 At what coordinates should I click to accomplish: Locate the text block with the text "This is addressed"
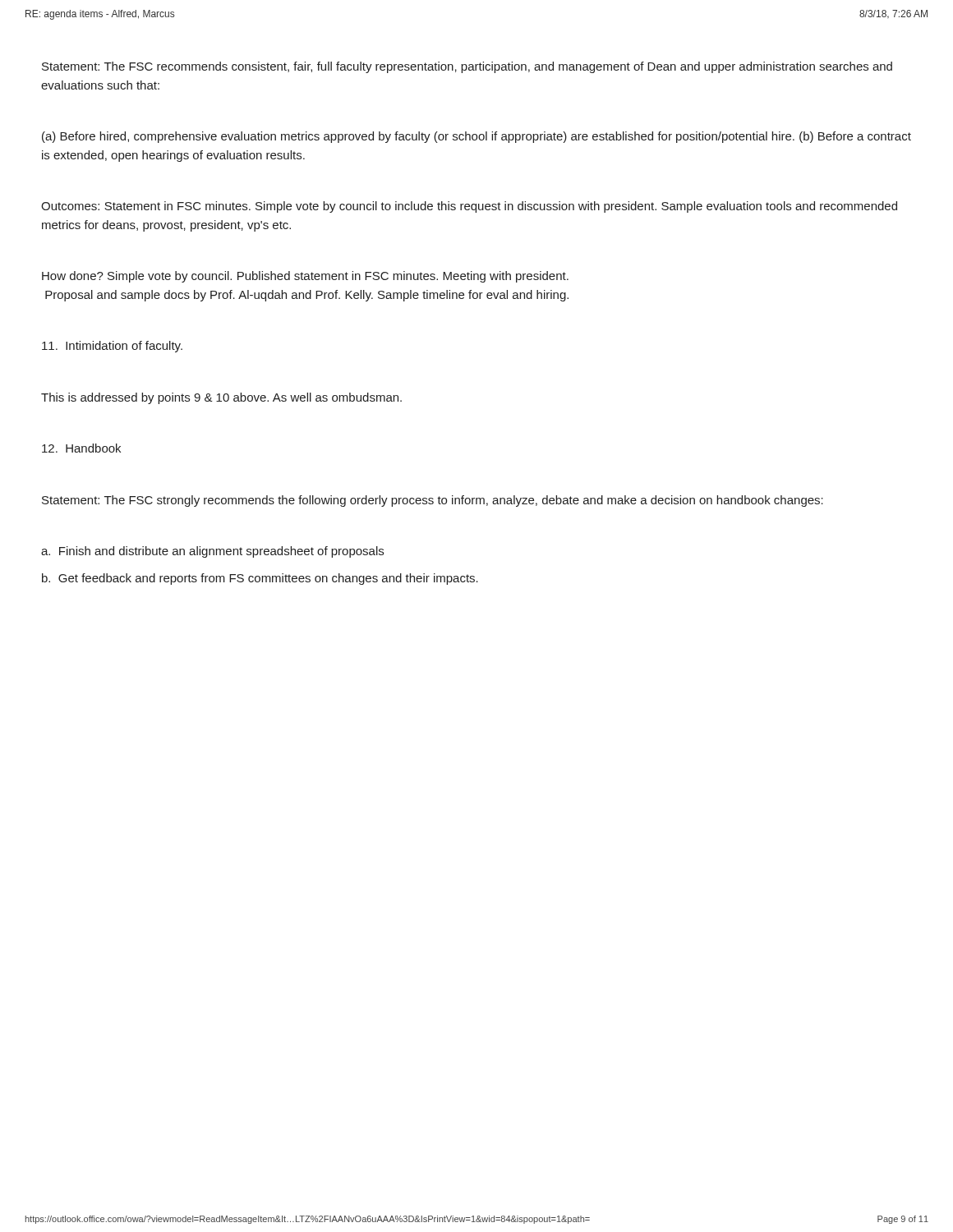pos(222,397)
